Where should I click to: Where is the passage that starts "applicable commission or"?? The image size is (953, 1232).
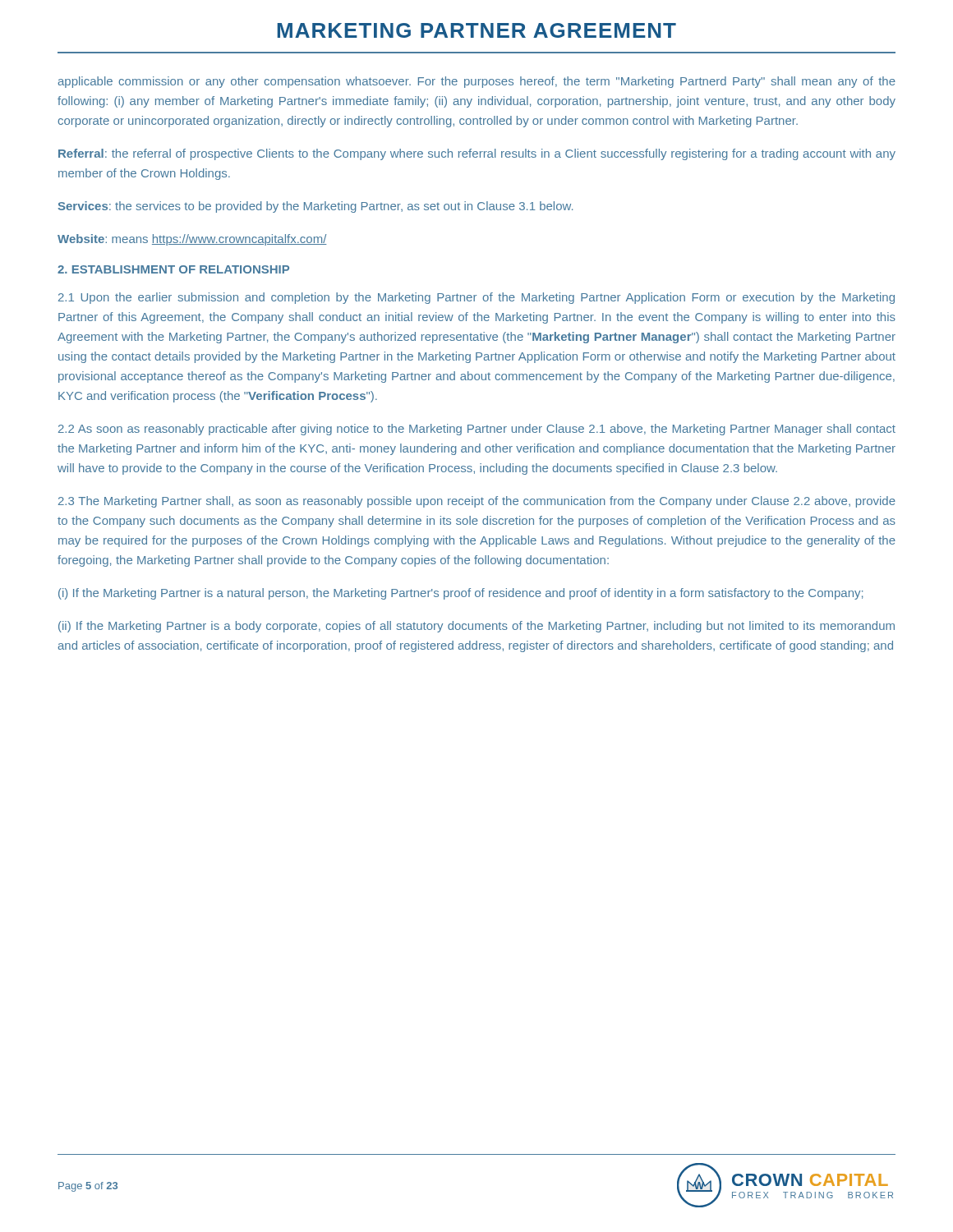click(x=476, y=101)
